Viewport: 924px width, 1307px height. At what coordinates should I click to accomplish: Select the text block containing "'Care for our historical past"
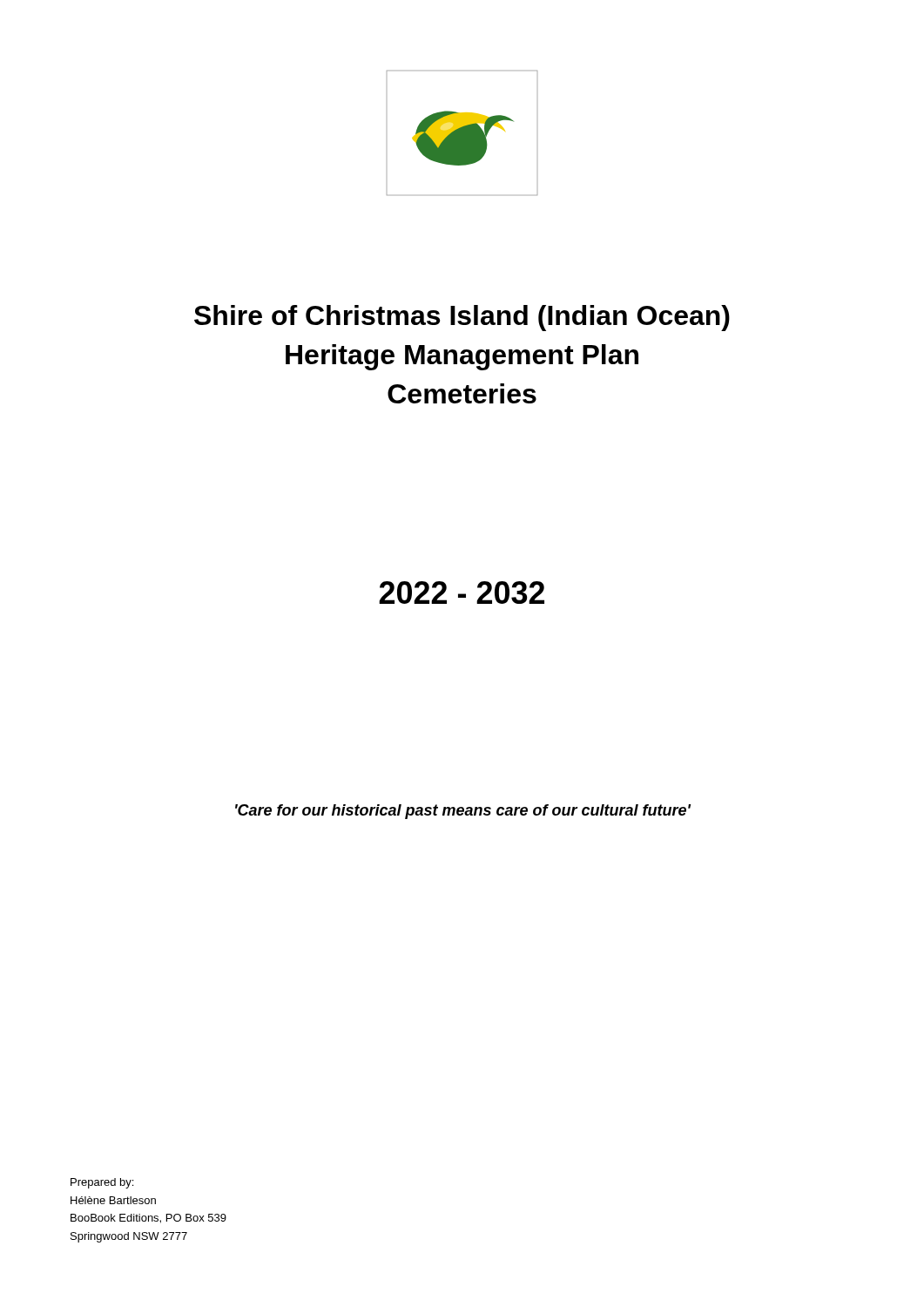(462, 811)
